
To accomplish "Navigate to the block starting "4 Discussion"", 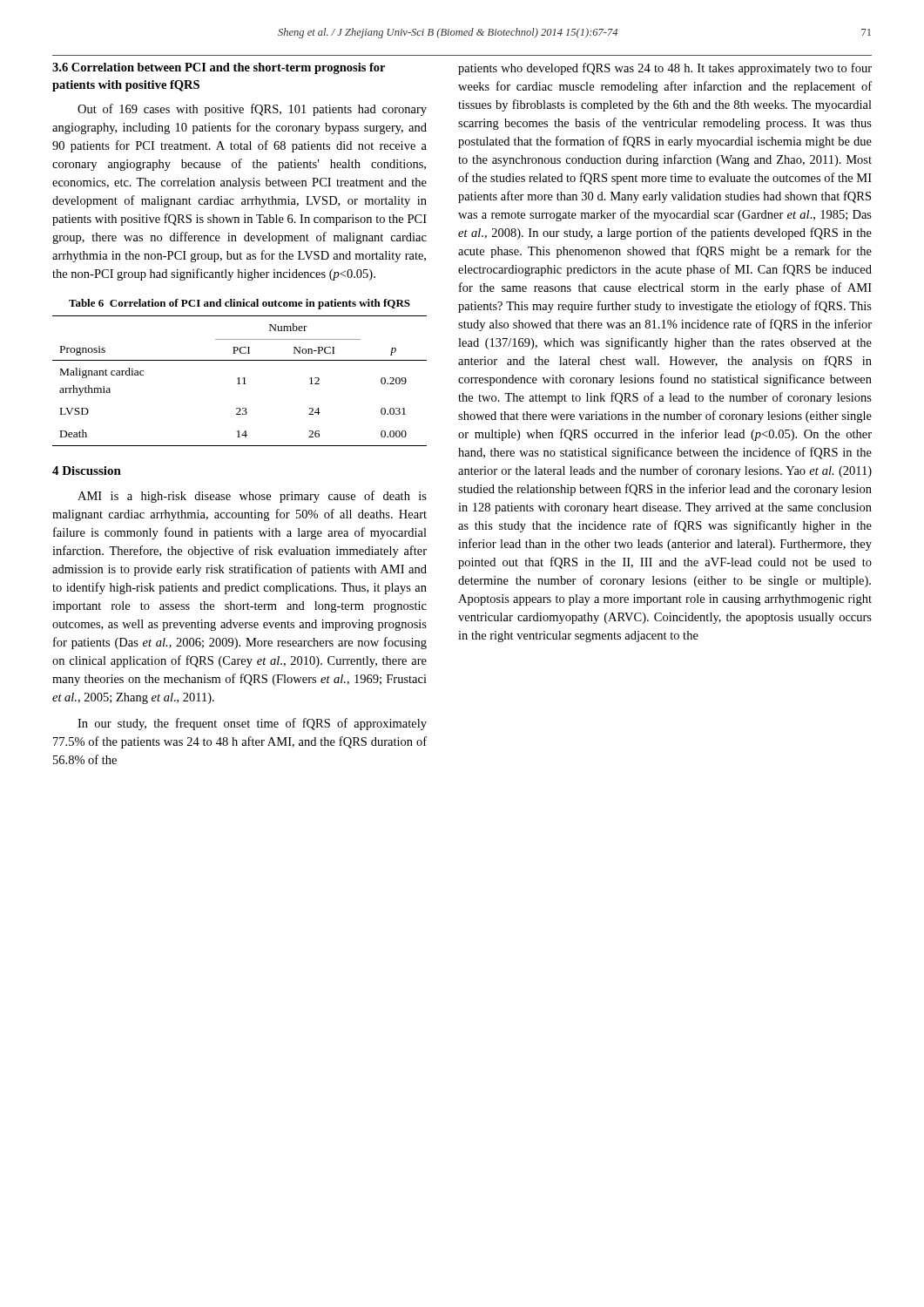I will (x=87, y=470).
